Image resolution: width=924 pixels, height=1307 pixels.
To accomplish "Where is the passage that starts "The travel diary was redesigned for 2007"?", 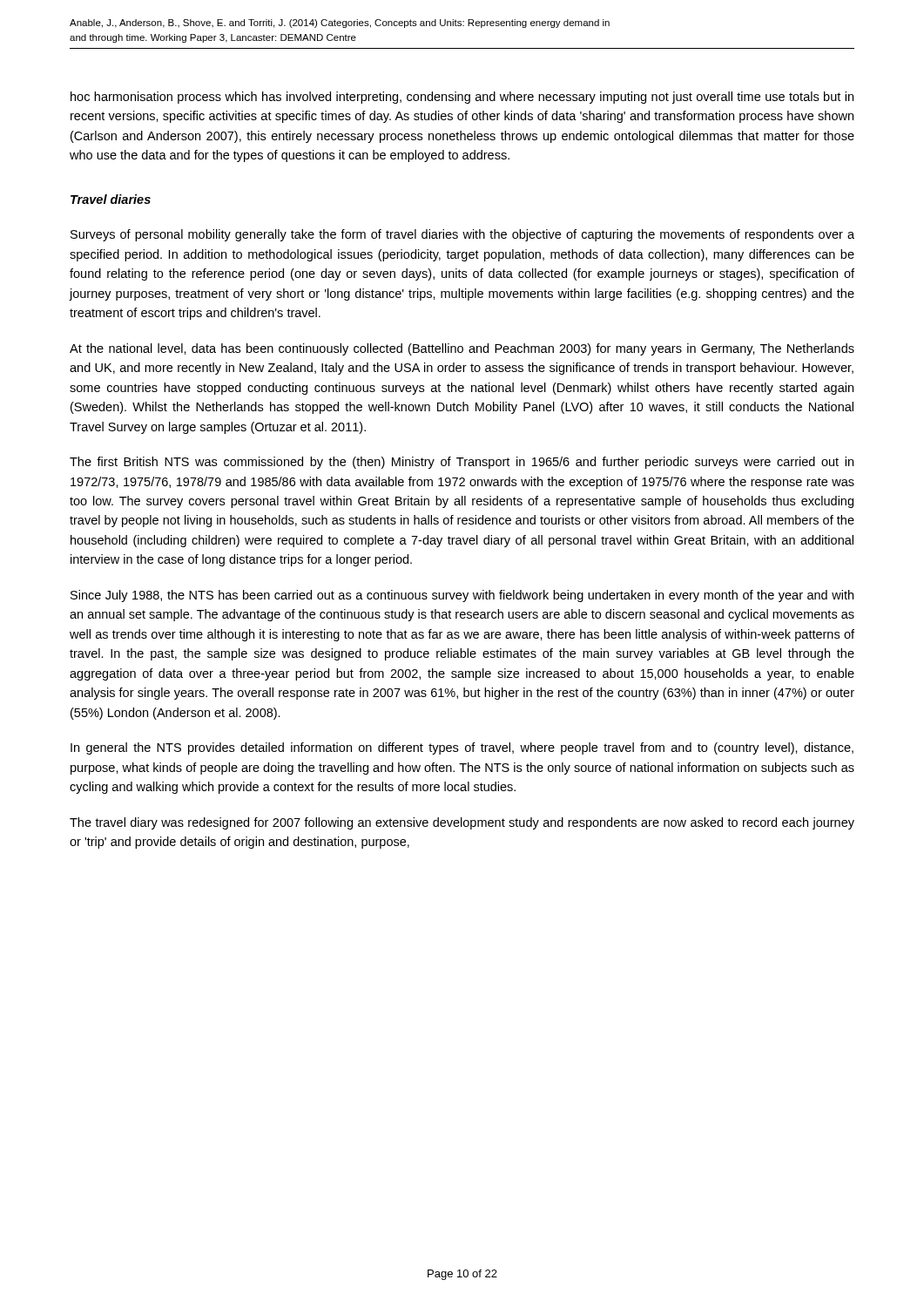I will (x=462, y=832).
